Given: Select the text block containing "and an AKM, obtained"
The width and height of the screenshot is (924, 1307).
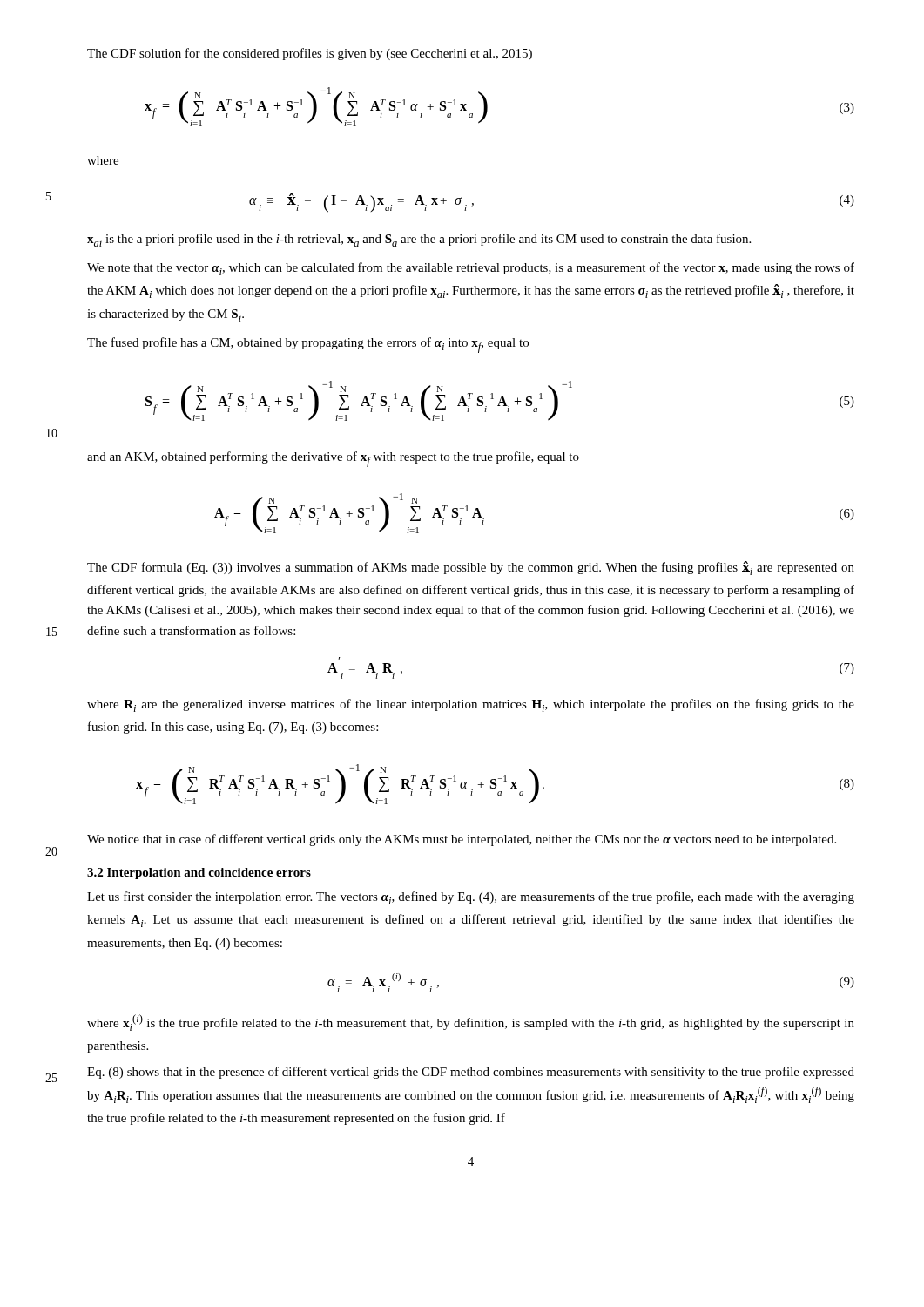Looking at the screenshot, I should 333,459.
